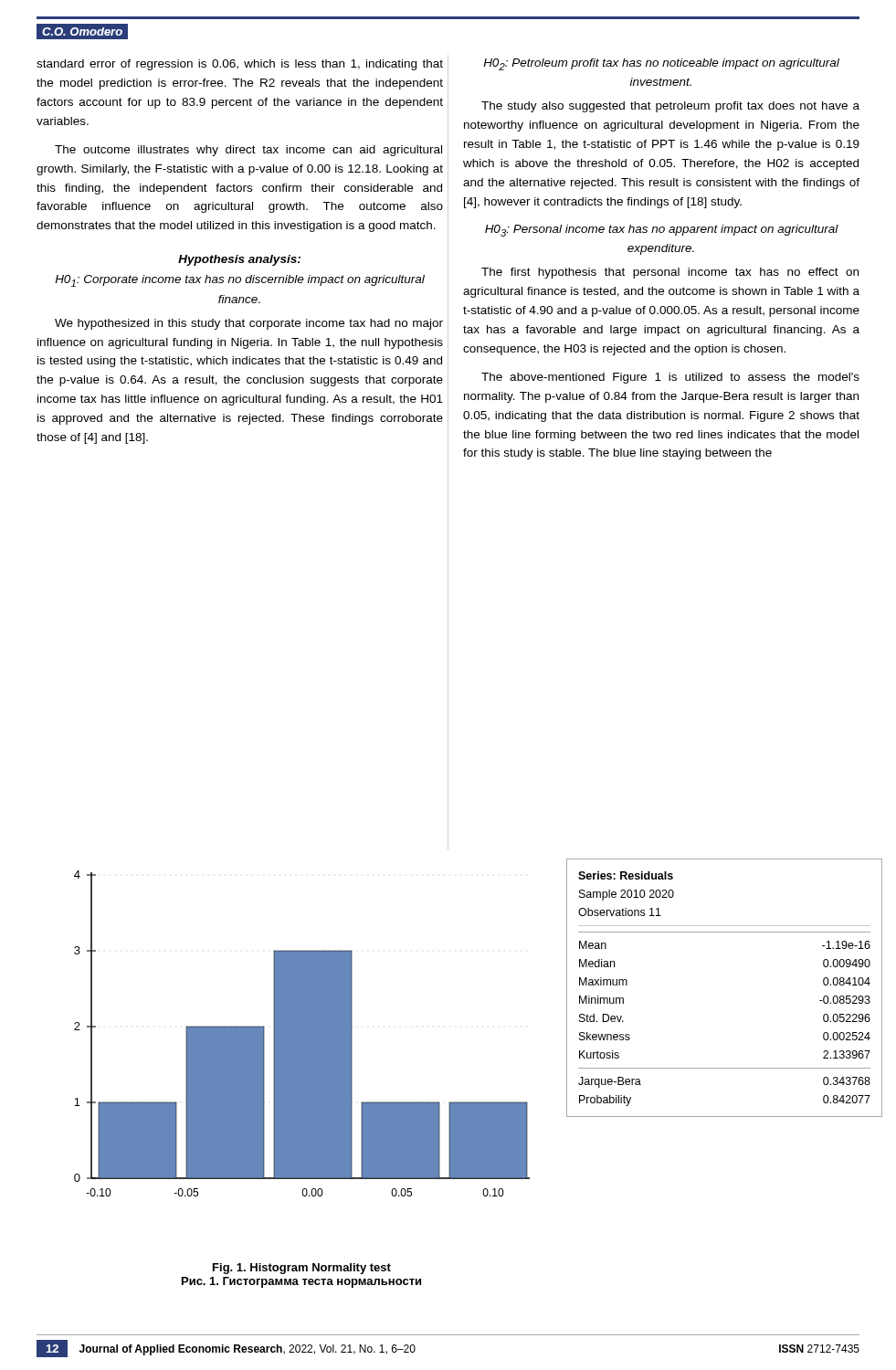Viewport: 896px width, 1370px height.
Task: Click on the text block containing "The study also suggested that petroleum"
Action: [661, 154]
